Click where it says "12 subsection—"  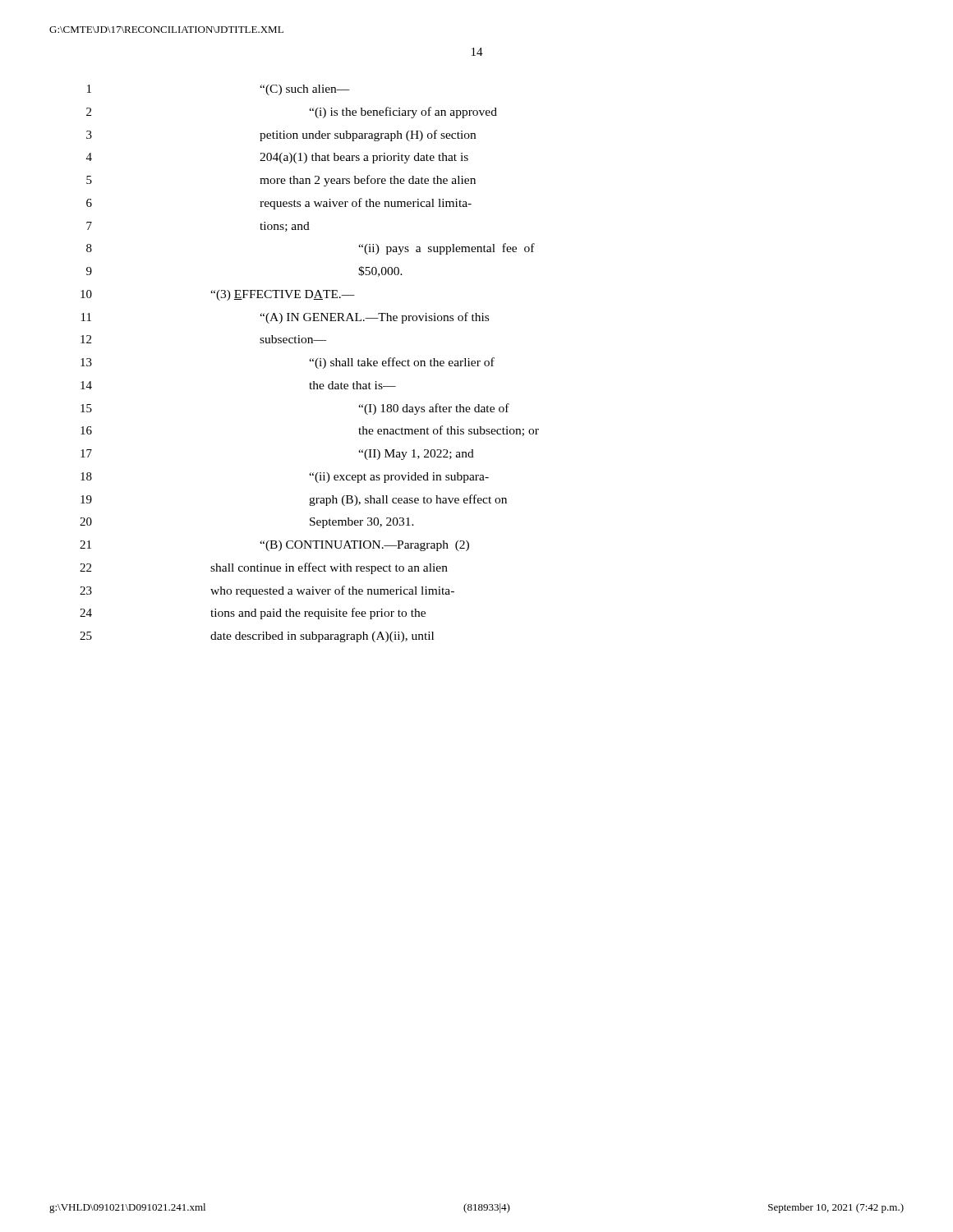[x=83, y=339]
